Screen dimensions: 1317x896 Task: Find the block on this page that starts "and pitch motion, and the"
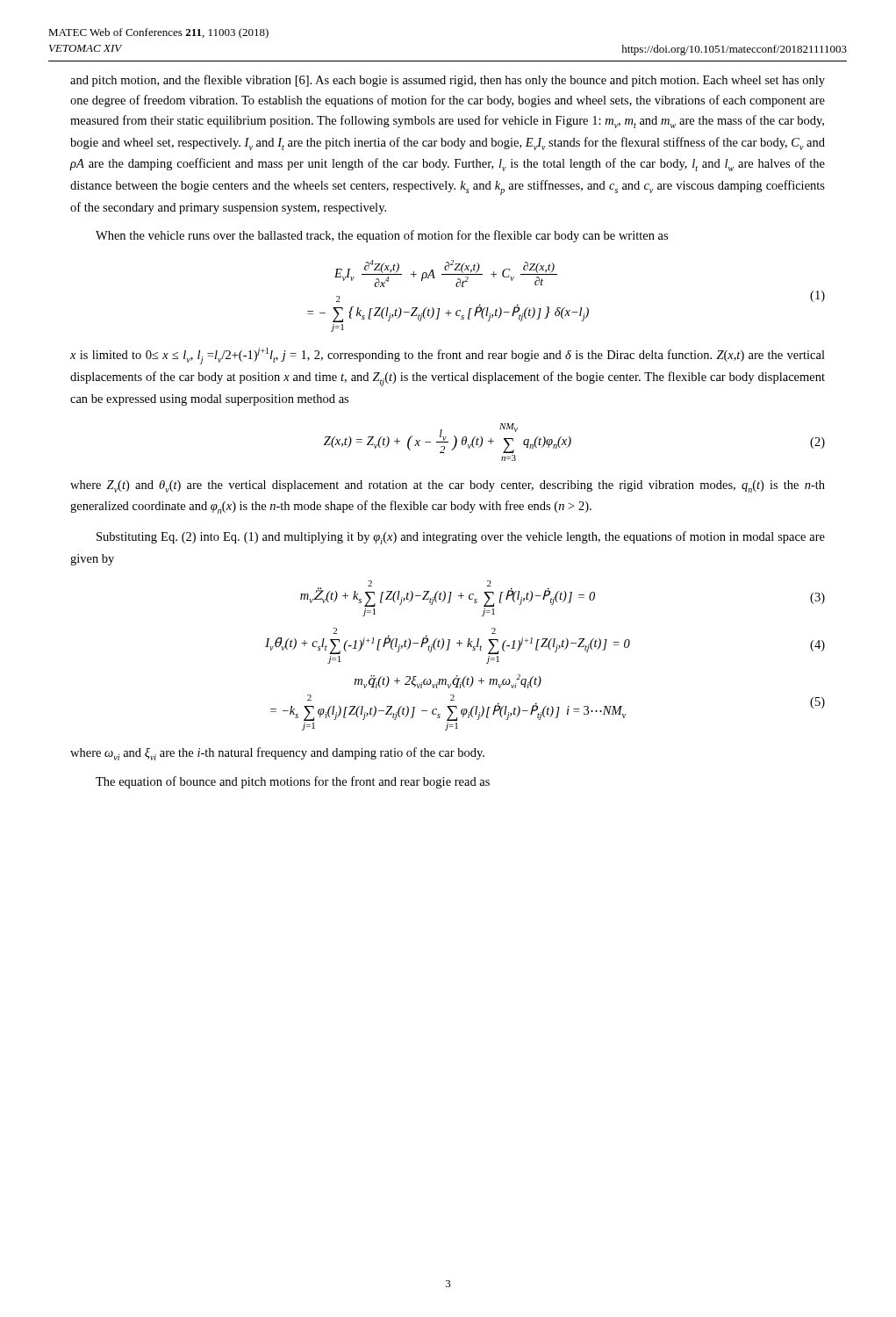point(448,143)
